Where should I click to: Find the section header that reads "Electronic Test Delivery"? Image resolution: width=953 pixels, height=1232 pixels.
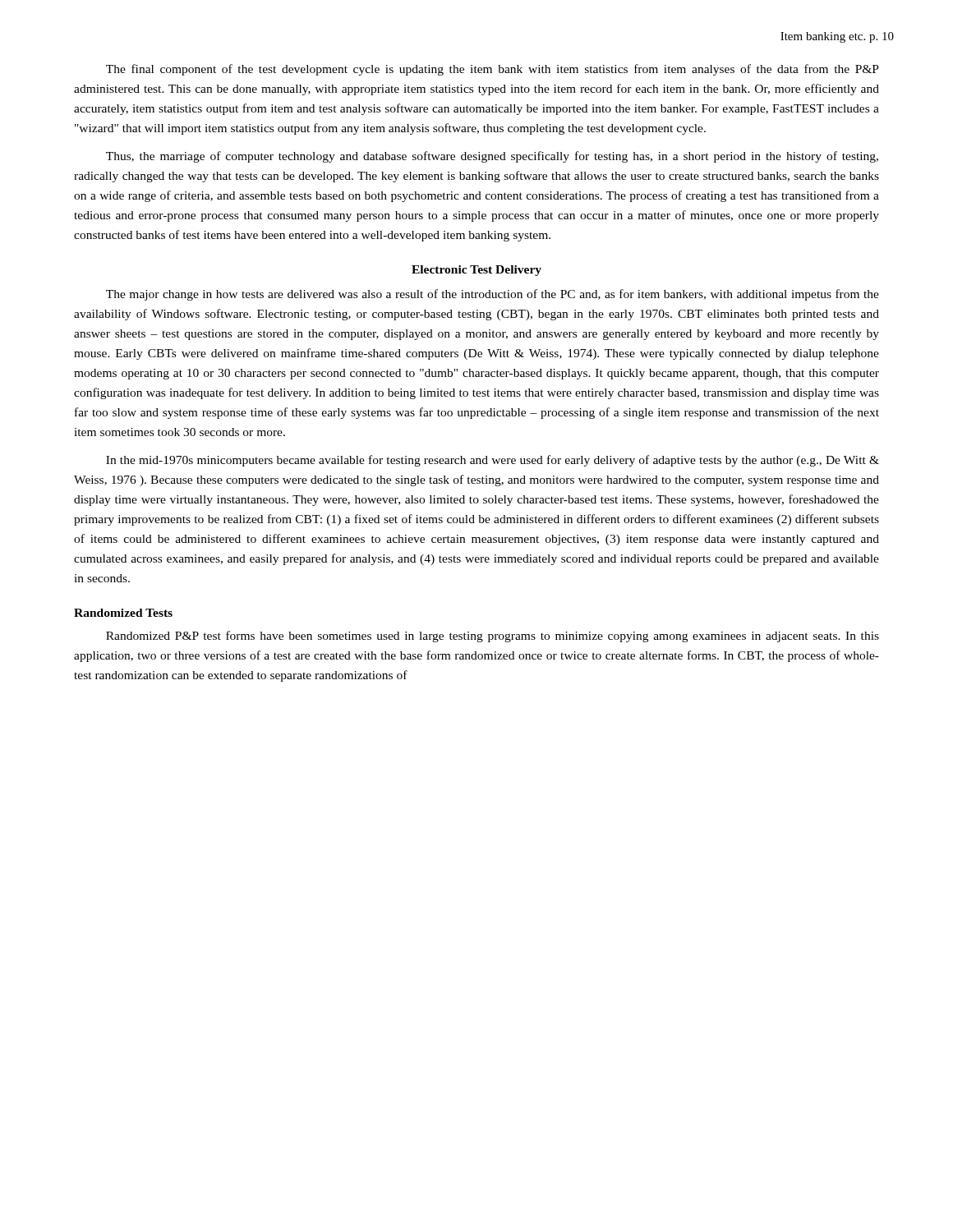click(x=476, y=269)
